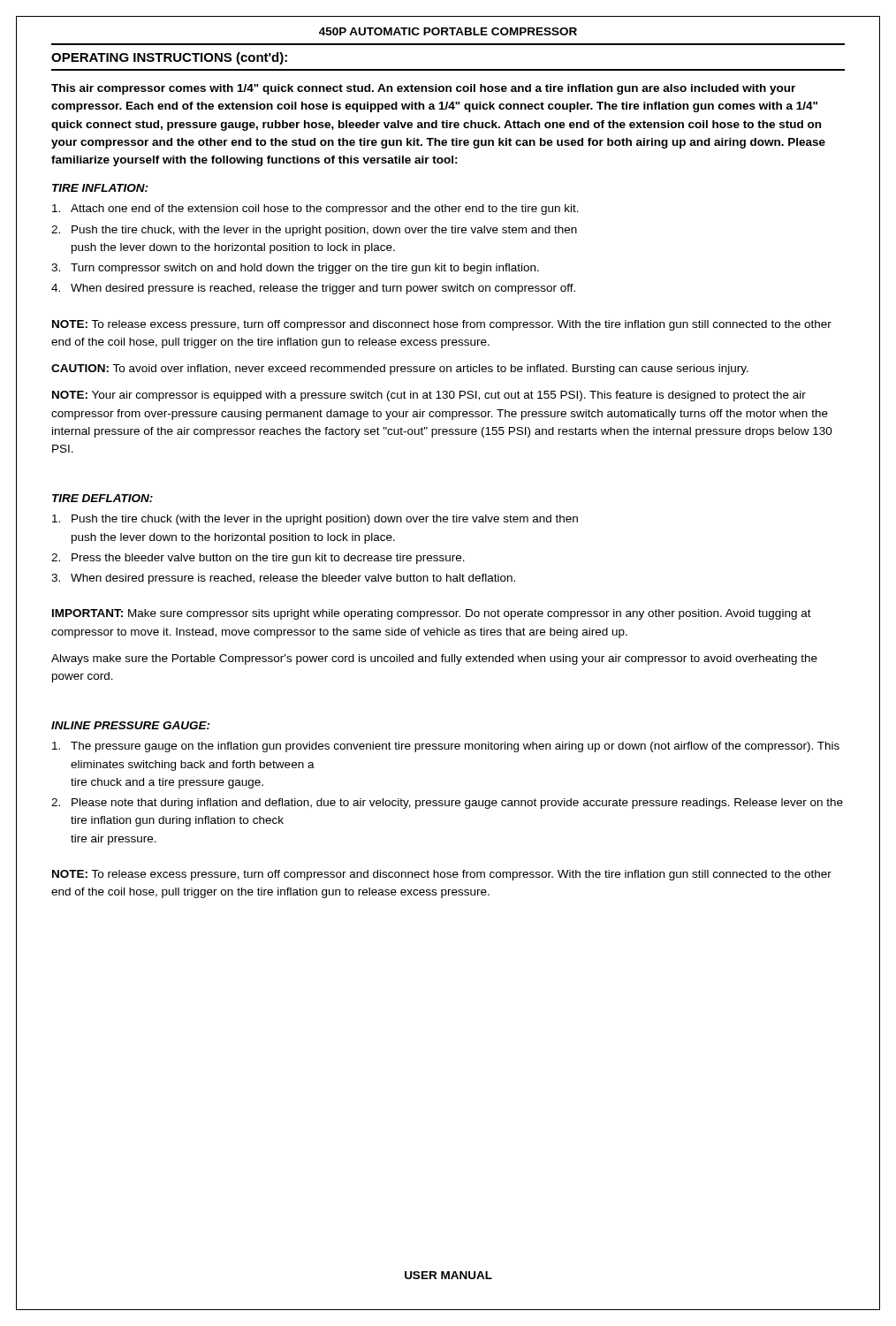Find the block on this page that starts "The pressure gauge on"
This screenshot has height=1326, width=896.
click(x=446, y=747)
